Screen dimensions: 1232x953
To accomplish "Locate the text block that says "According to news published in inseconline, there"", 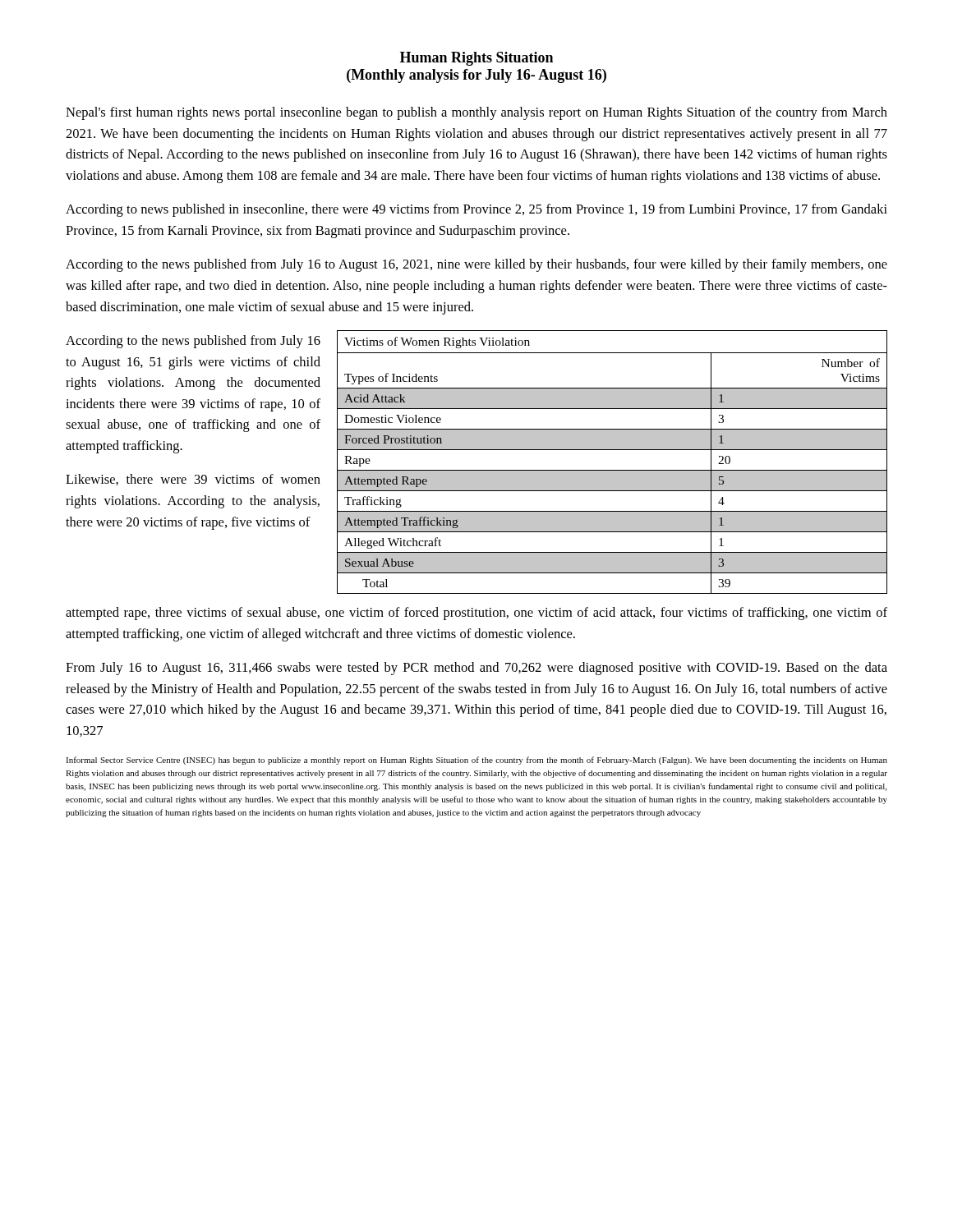I will click(x=476, y=220).
